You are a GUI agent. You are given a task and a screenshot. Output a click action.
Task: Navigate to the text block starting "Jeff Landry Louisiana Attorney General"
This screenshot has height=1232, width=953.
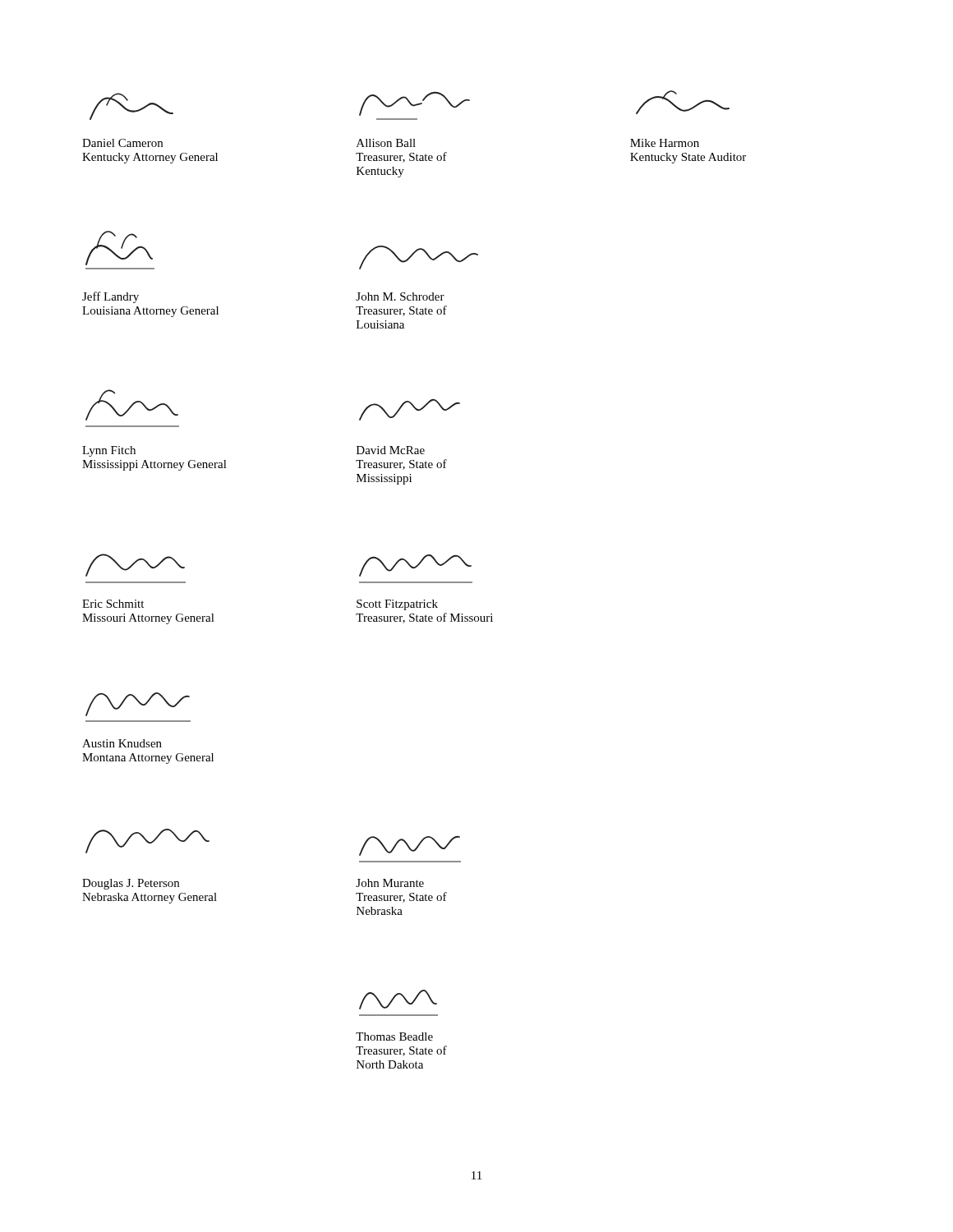(203, 304)
